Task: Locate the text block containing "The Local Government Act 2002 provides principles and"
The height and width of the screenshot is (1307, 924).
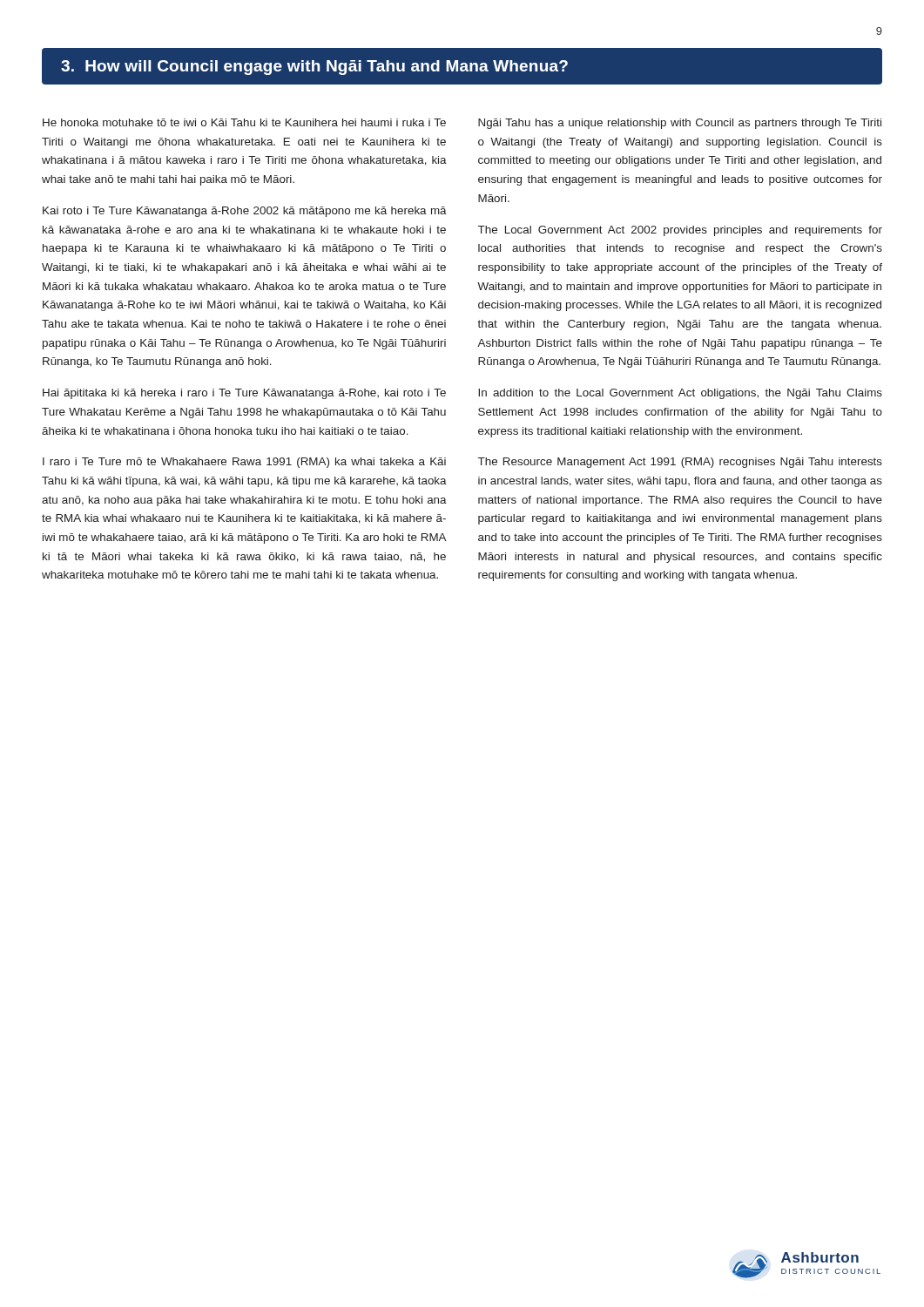Action: [680, 296]
